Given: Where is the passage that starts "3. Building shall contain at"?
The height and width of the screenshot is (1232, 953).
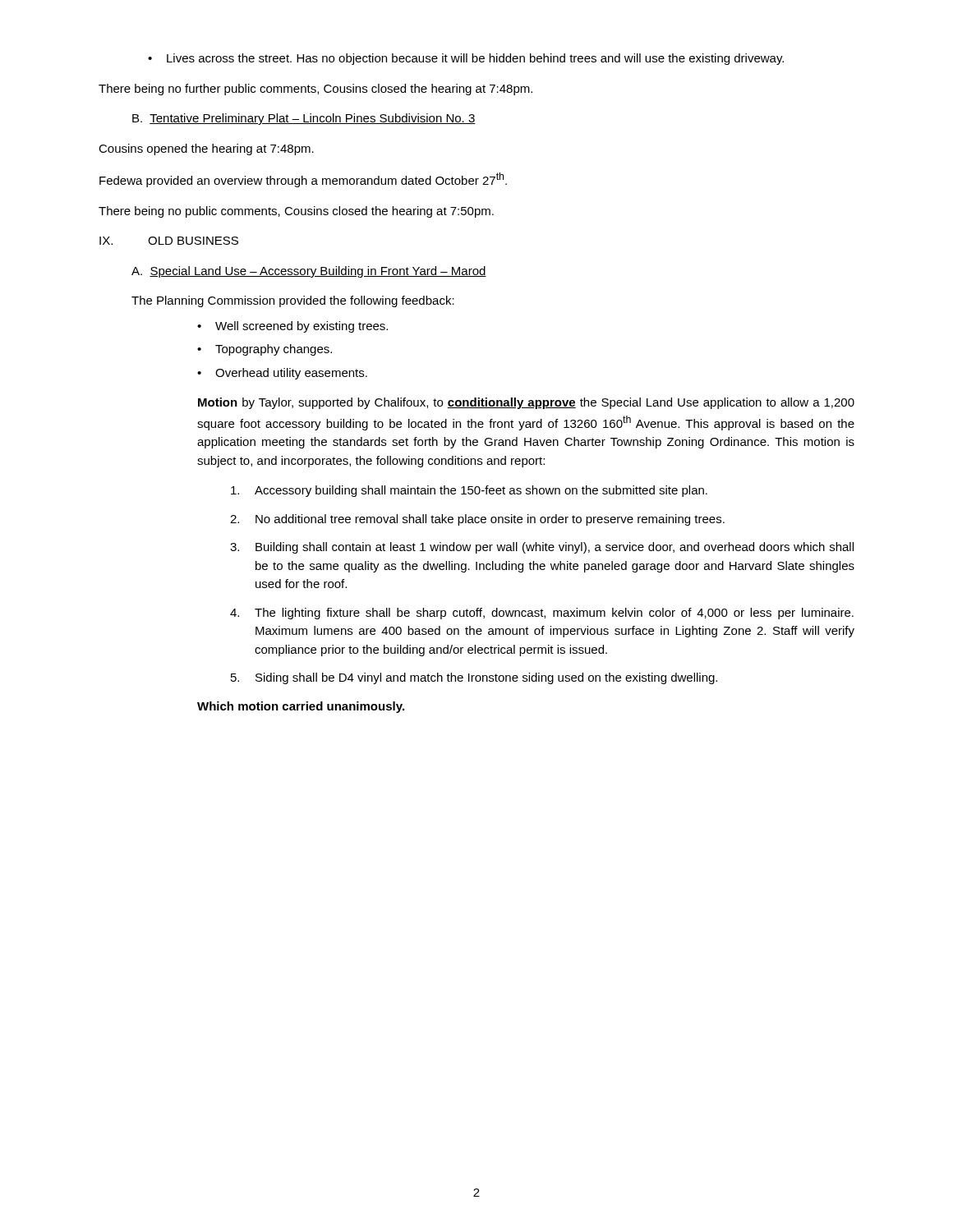Looking at the screenshot, I should (x=542, y=566).
